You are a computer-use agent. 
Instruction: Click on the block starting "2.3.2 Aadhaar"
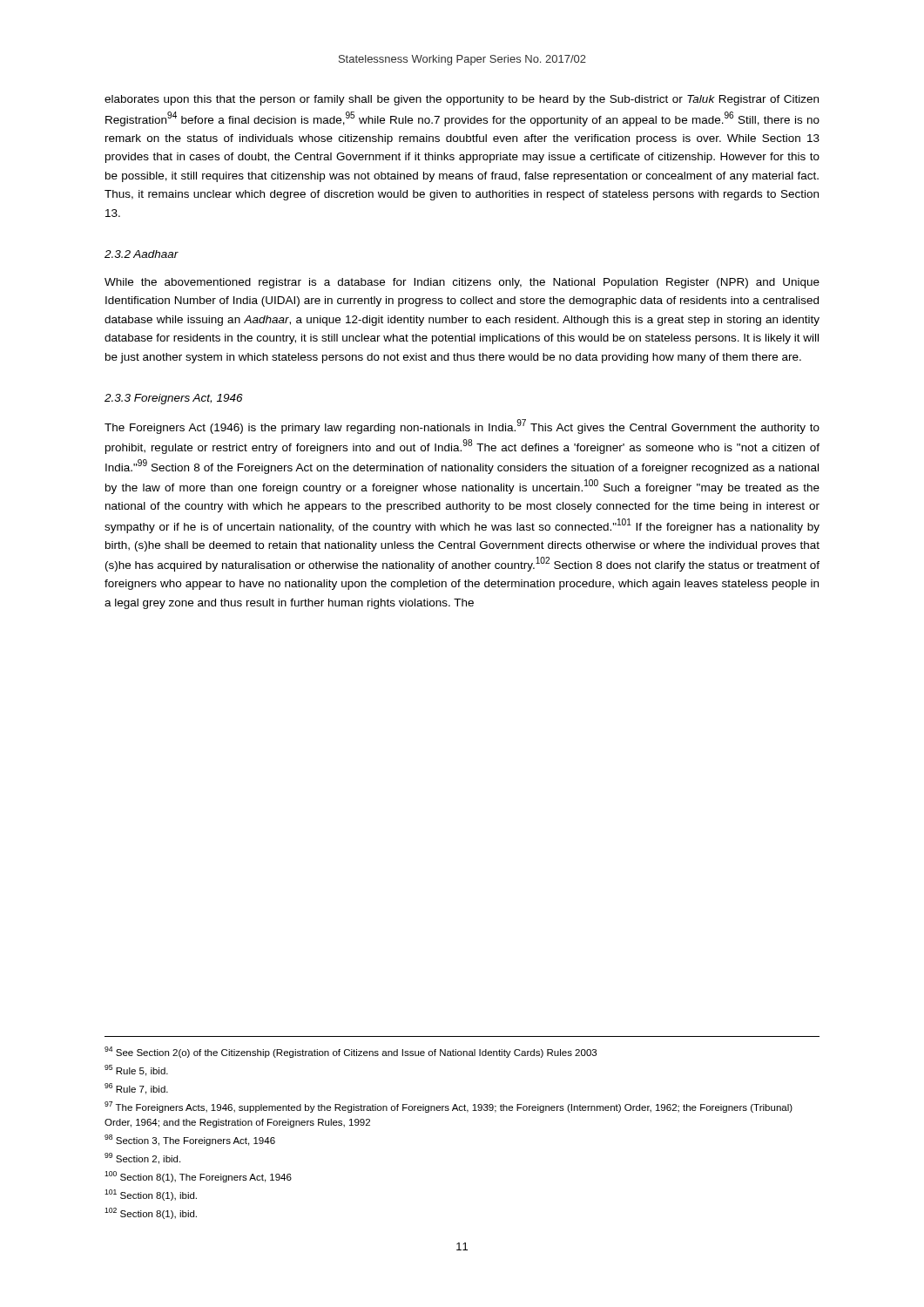141,254
